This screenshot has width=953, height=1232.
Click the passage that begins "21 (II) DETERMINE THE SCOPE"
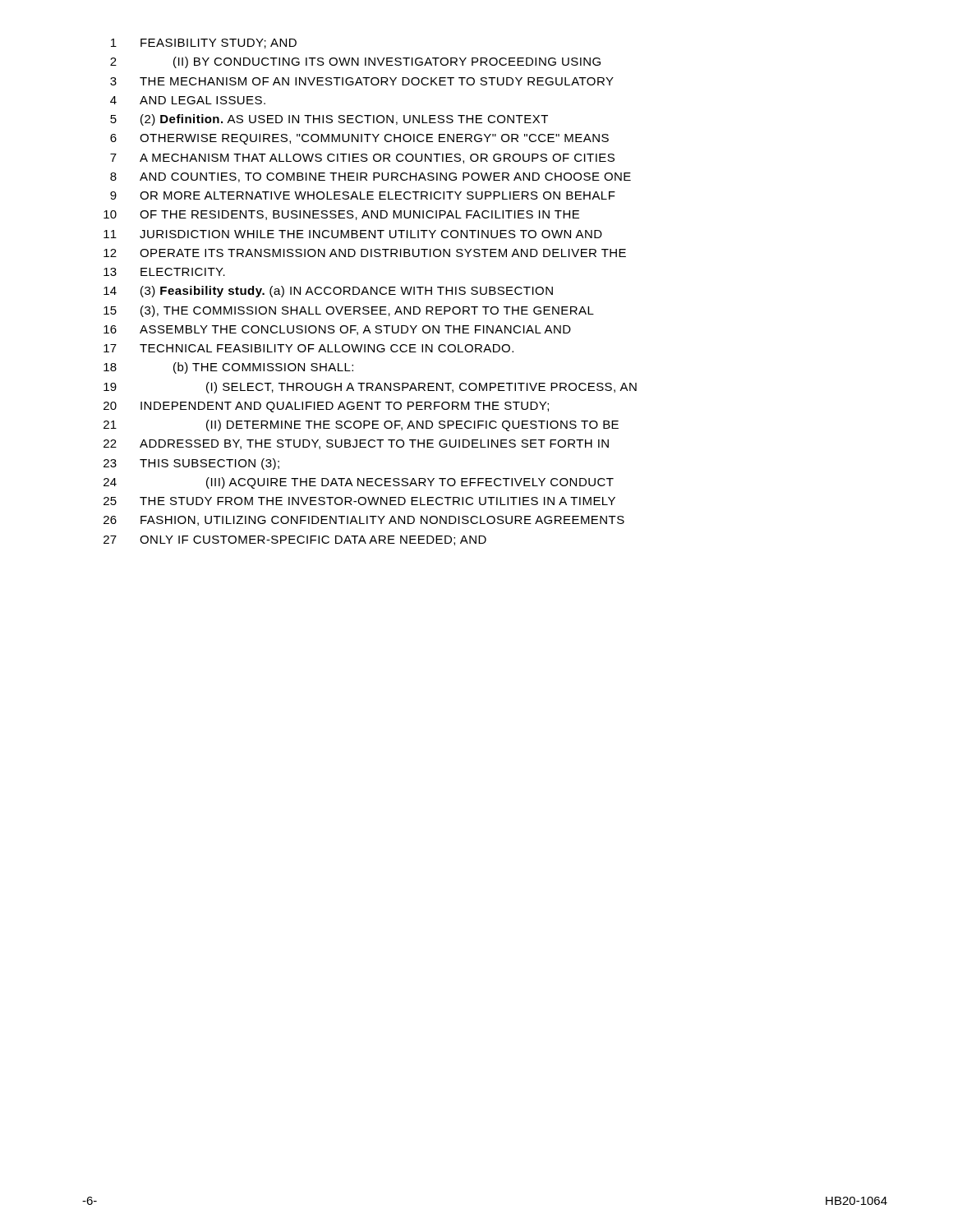click(x=485, y=424)
